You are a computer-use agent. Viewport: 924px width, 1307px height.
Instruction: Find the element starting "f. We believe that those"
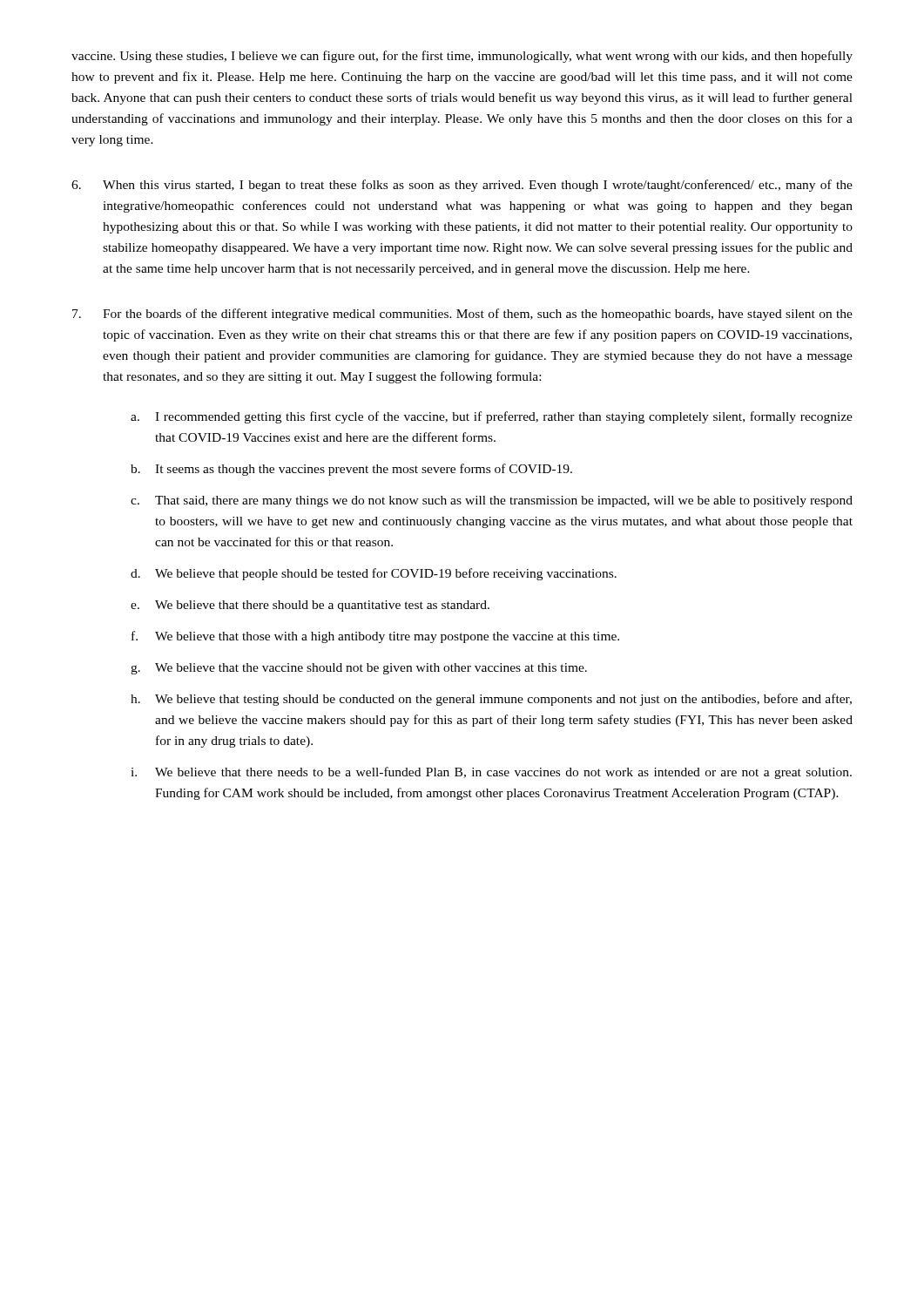[492, 636]
